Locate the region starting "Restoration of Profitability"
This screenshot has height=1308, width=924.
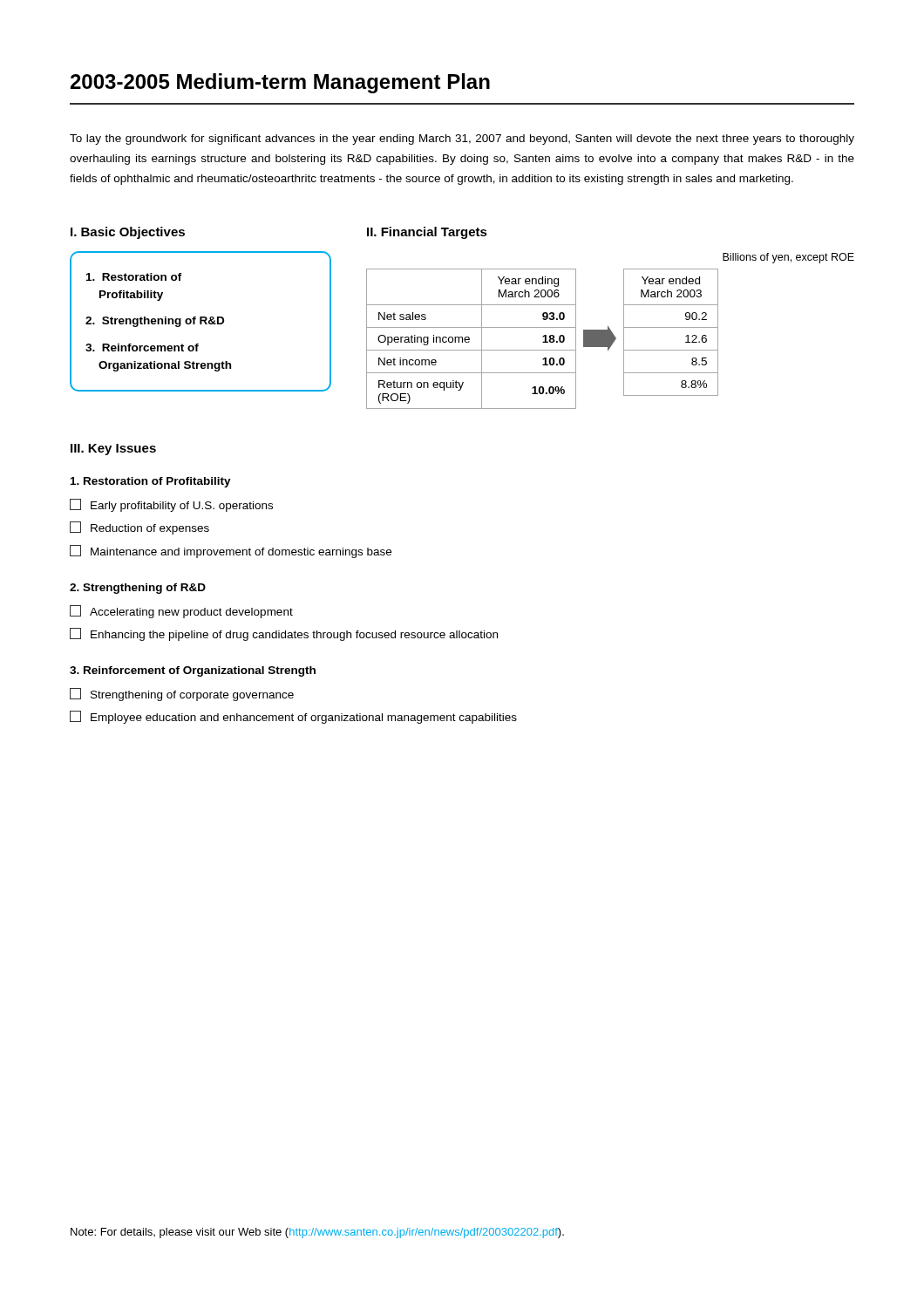[134, 285]
